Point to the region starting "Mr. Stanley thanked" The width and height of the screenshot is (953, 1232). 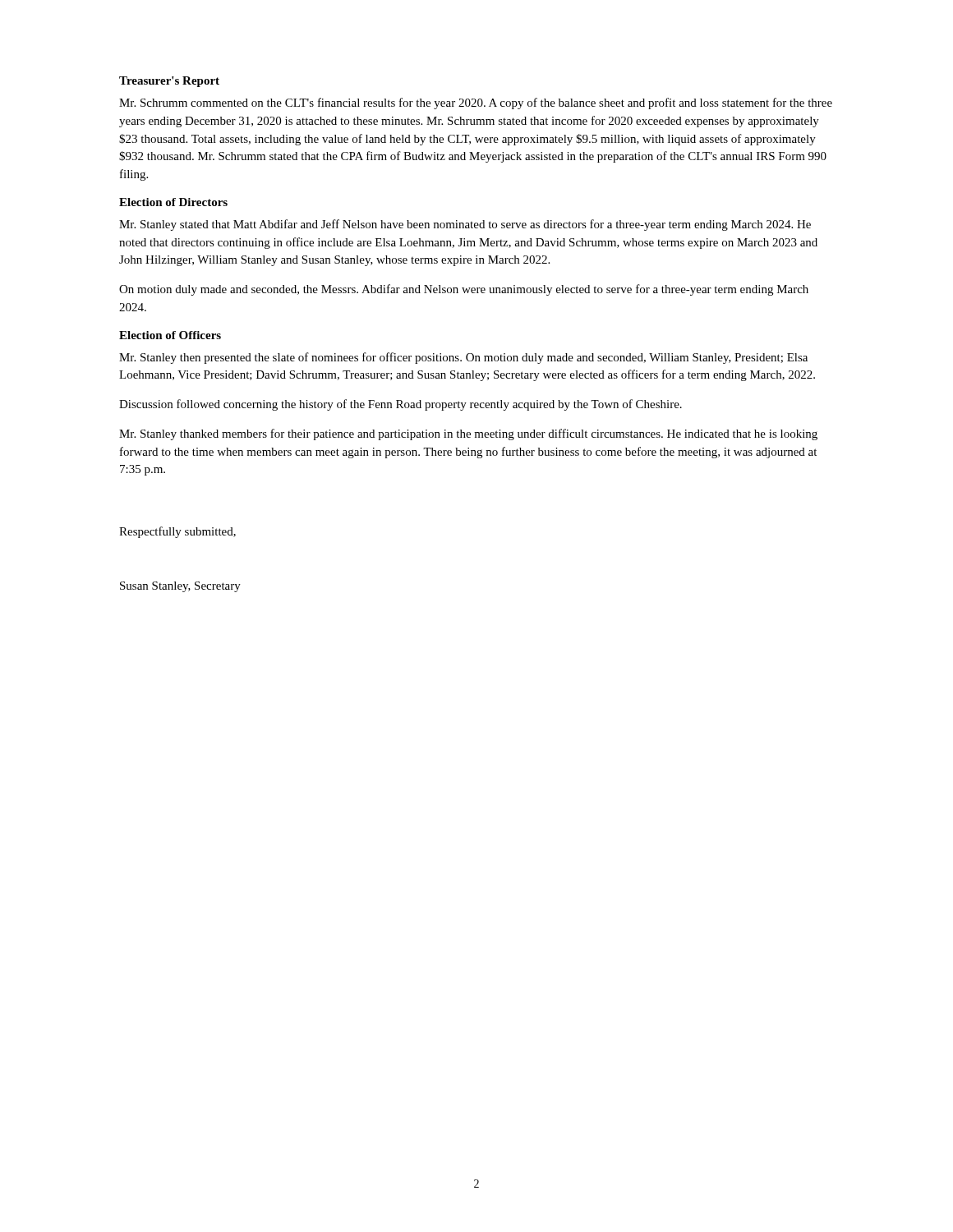point(468,451)
